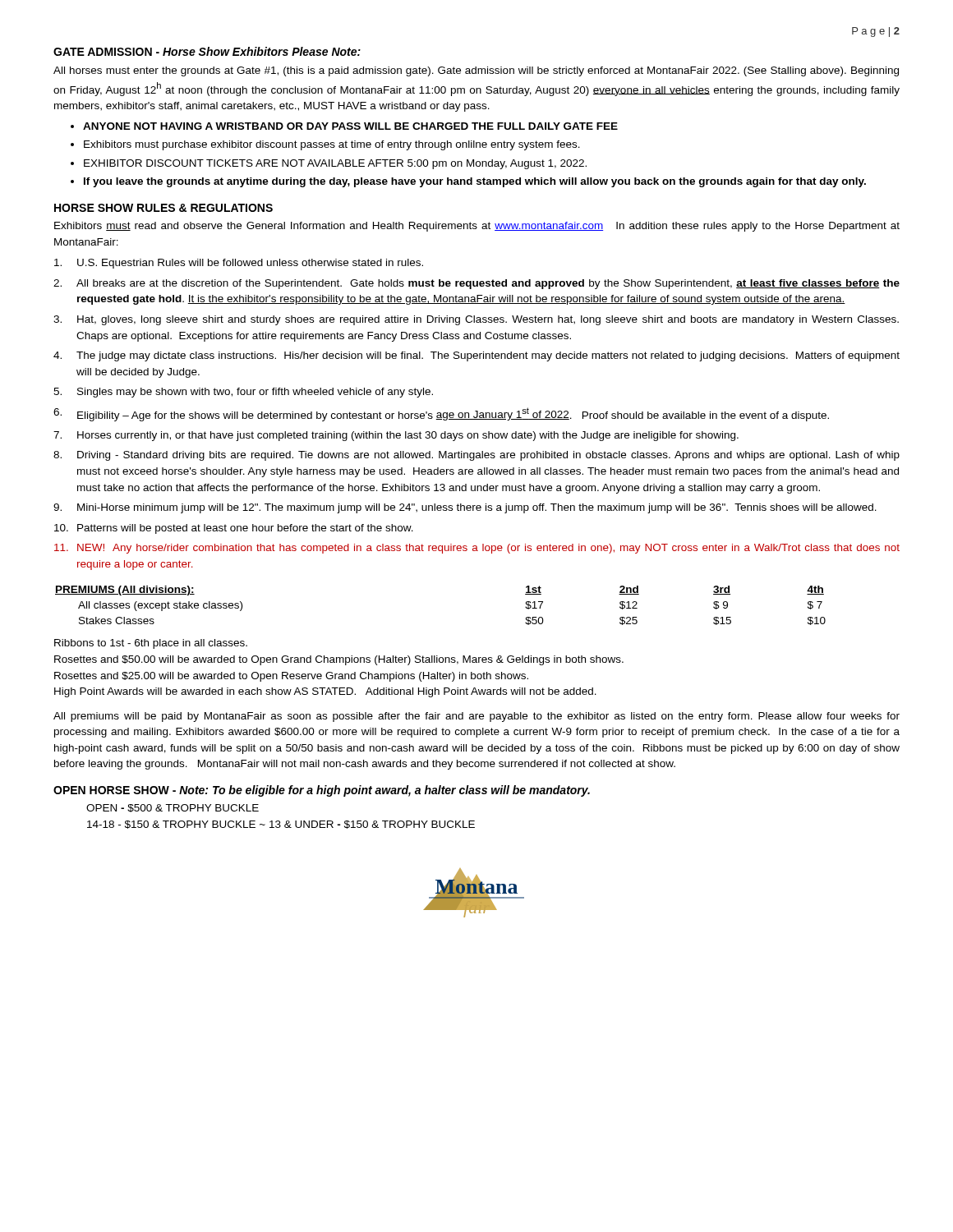Screen dimensions: 1232x953
Task: Locate the list item that reads "5. Singles may"
Action: pos(243,393)
